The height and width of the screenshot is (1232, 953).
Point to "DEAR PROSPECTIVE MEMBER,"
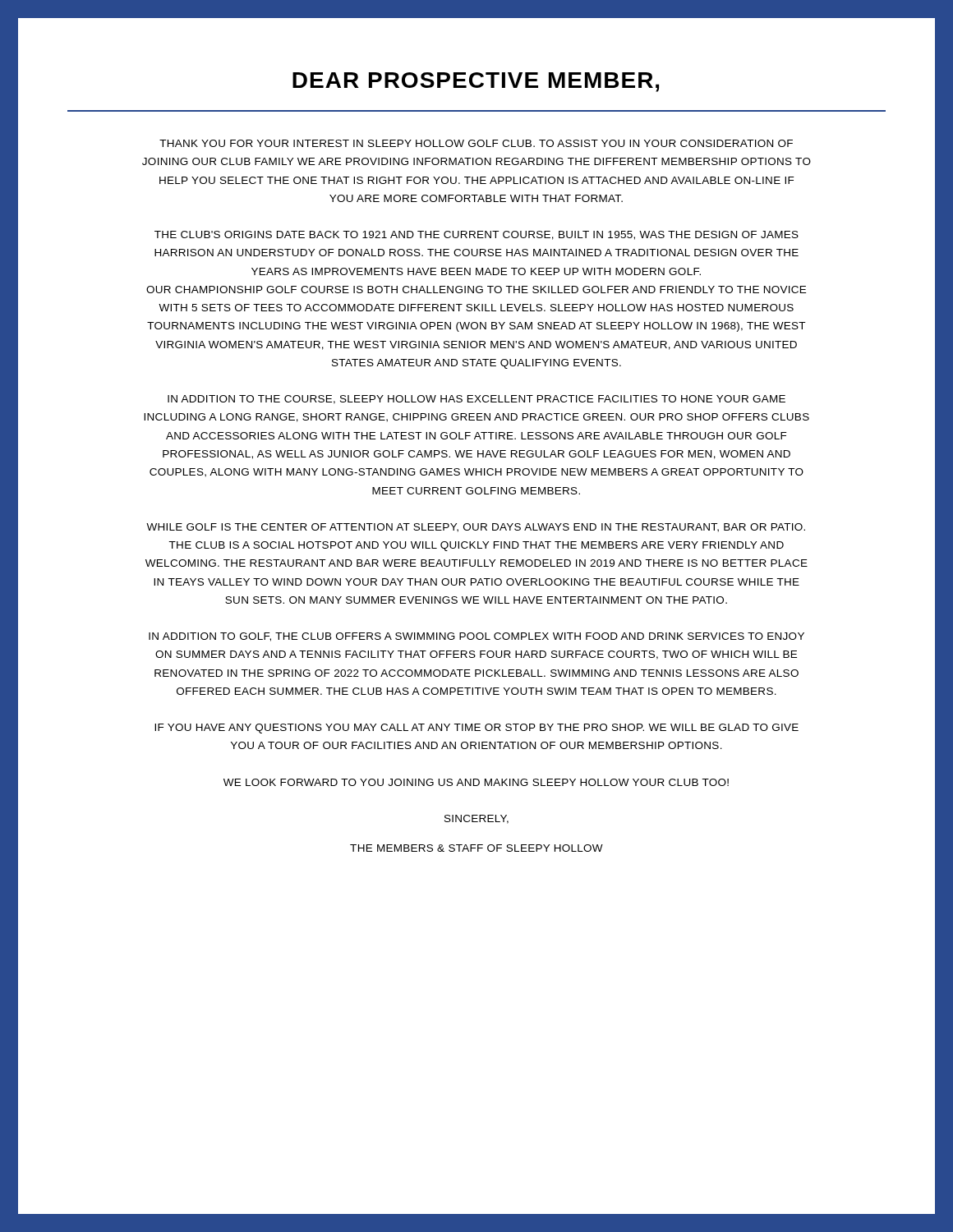[476, 81]
